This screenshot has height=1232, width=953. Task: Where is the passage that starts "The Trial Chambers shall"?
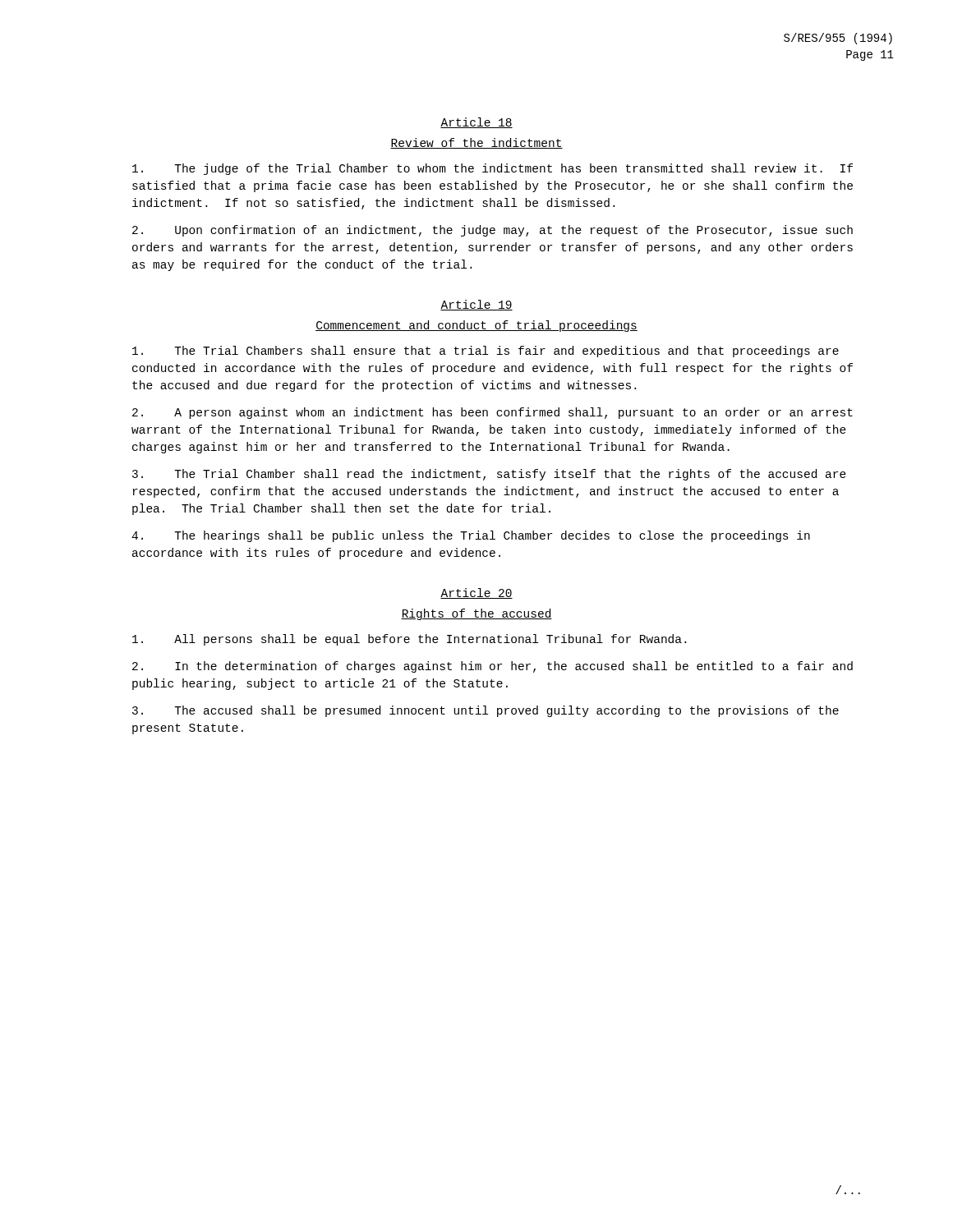492,369
